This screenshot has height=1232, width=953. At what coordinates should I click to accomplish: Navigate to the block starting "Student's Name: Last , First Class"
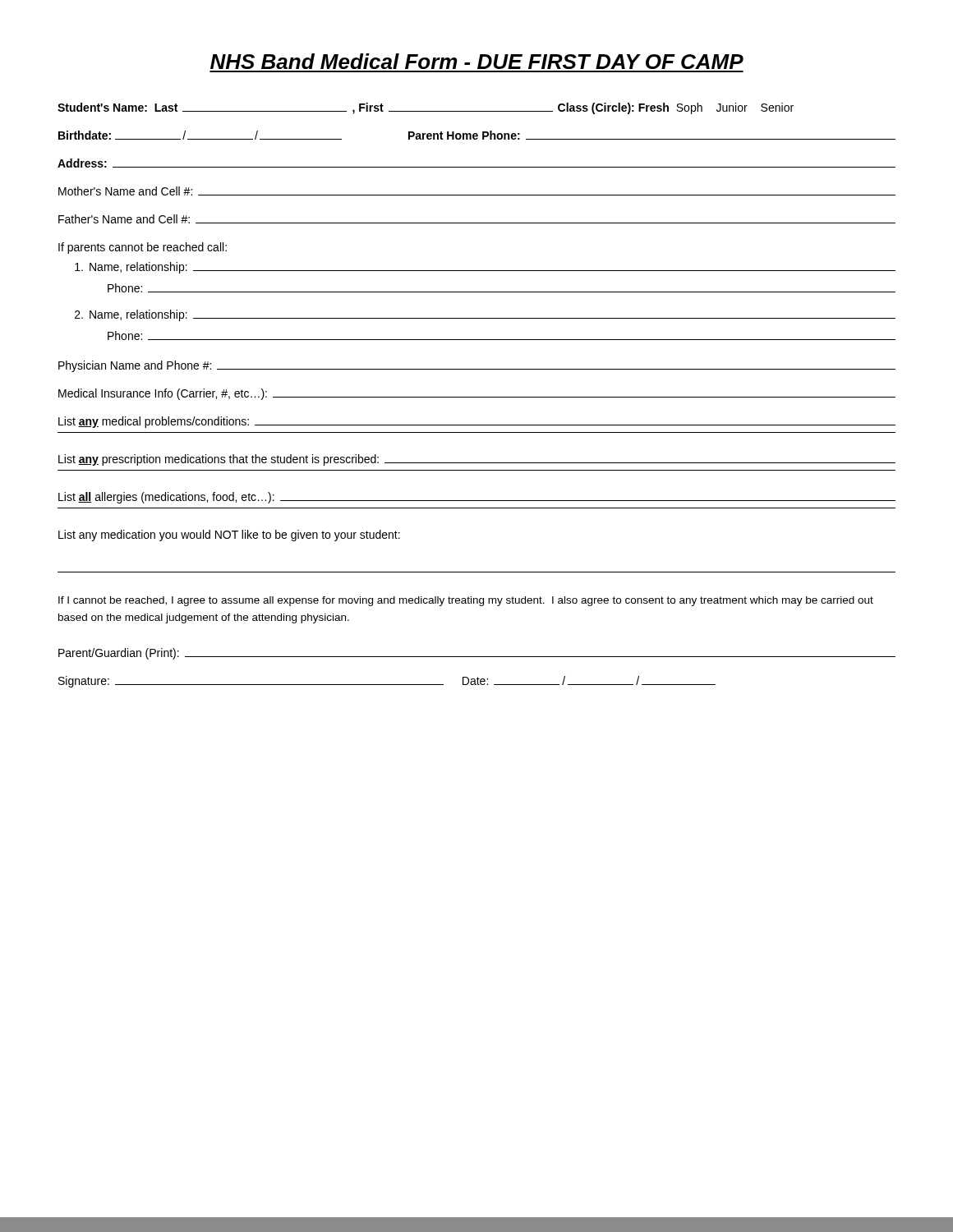(426, 106)
